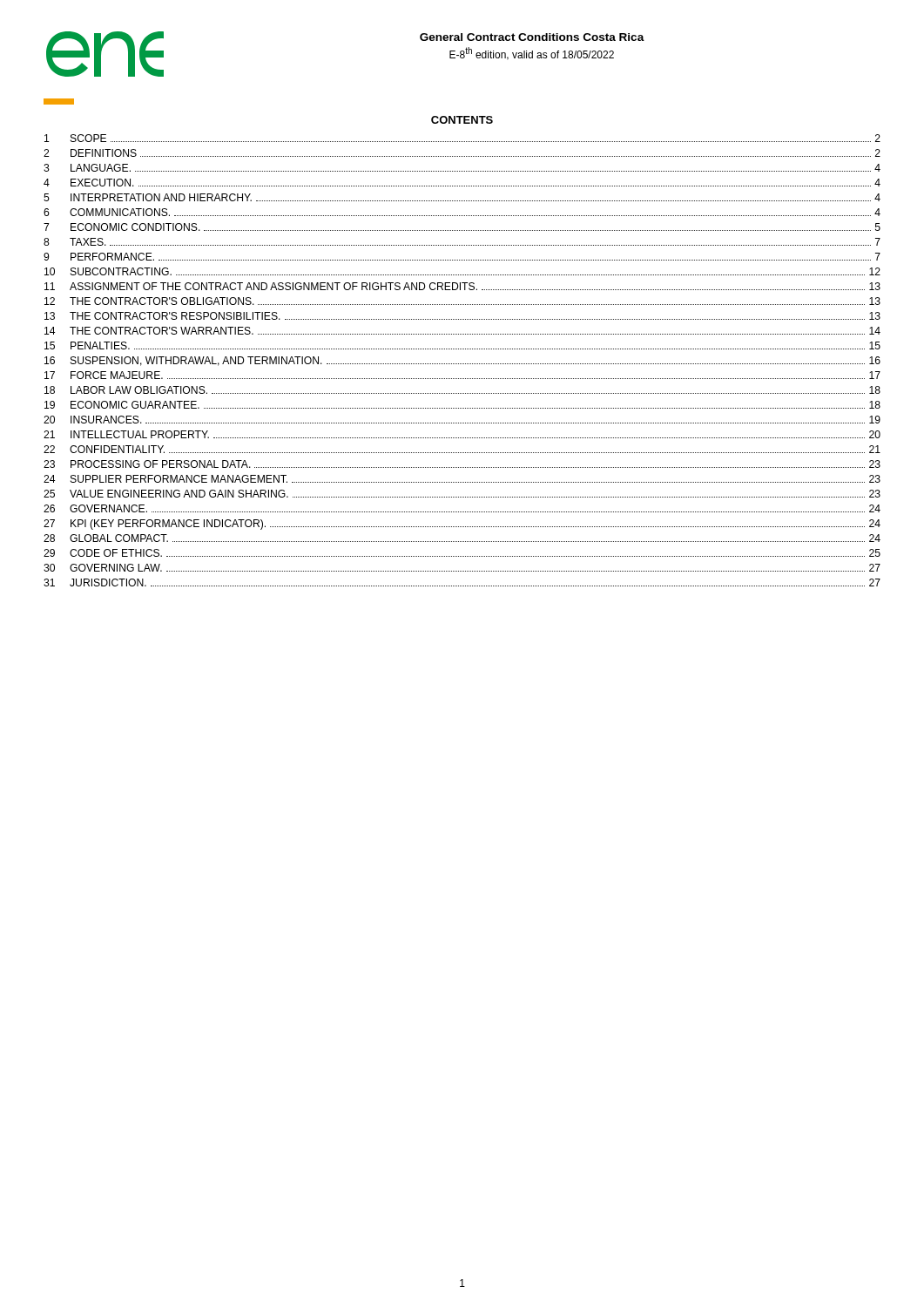Where does it say "28 GLOBAL COMPACT. 24"?
Viewport: 924px width, 1307px height.
click(462, 538)
